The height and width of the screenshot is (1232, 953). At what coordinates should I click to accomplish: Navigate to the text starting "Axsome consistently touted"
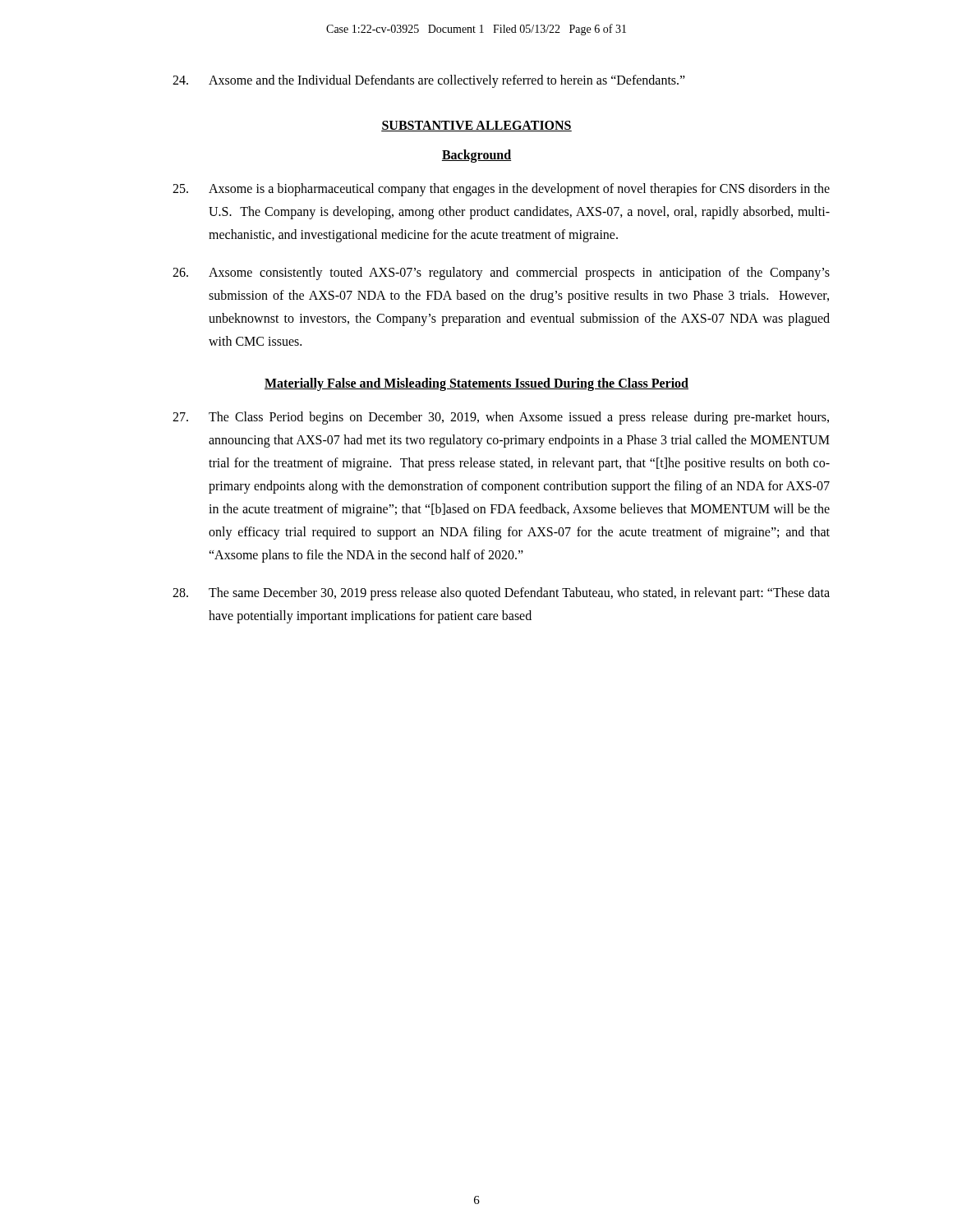point(476,307)
